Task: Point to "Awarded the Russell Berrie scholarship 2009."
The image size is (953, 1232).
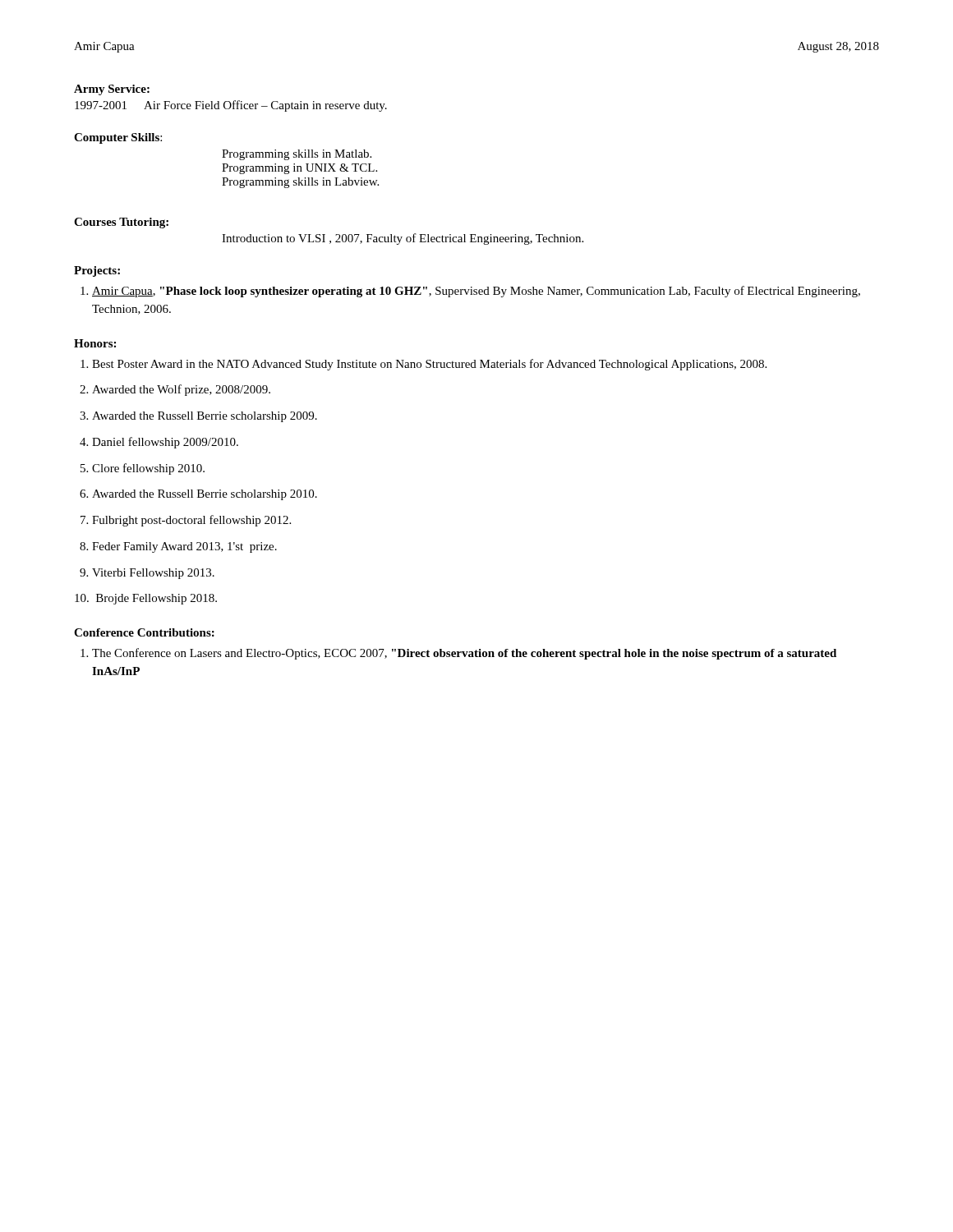Action: click(x=205, y=416)
